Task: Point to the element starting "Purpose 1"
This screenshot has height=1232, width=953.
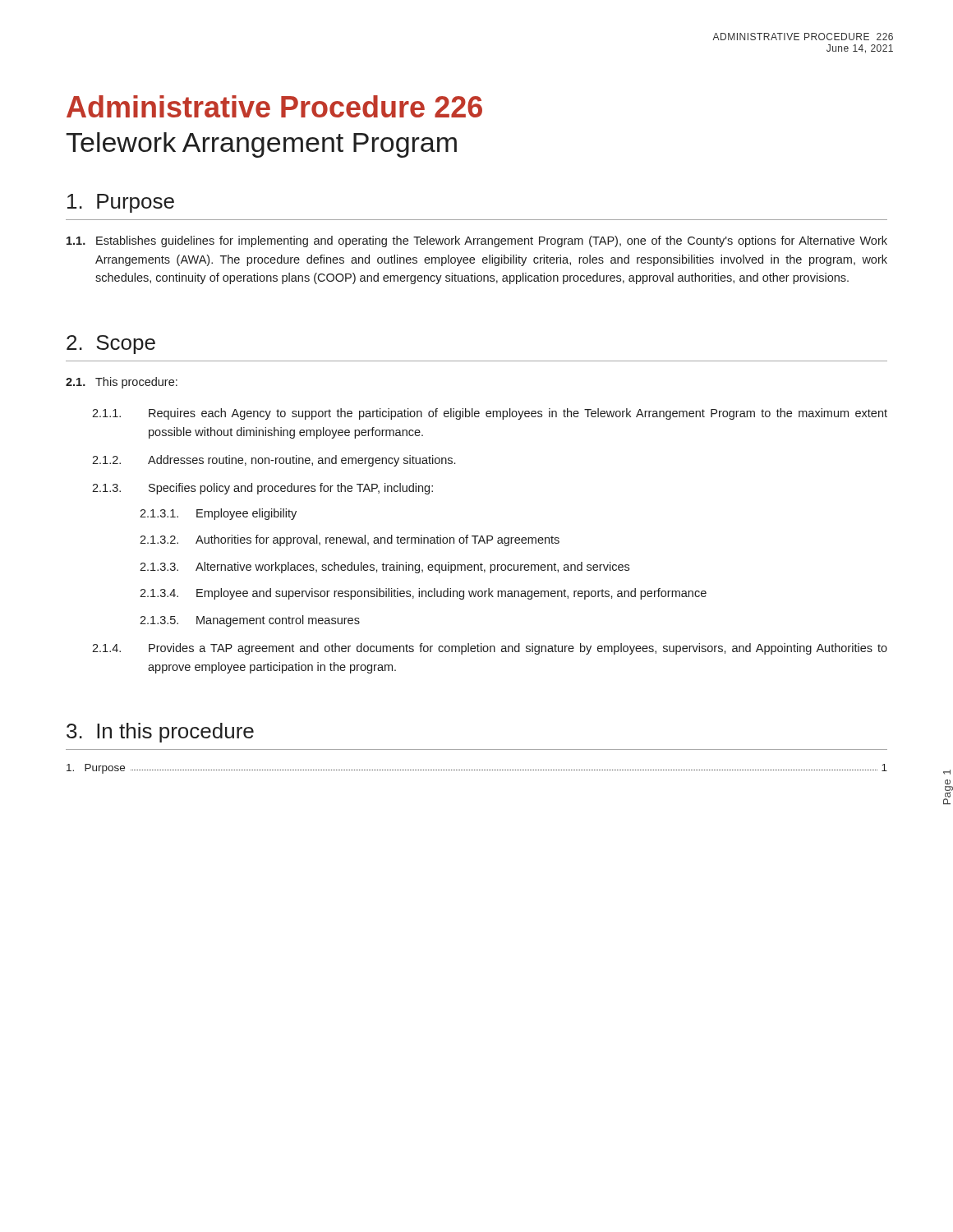Action: point(476,768)
